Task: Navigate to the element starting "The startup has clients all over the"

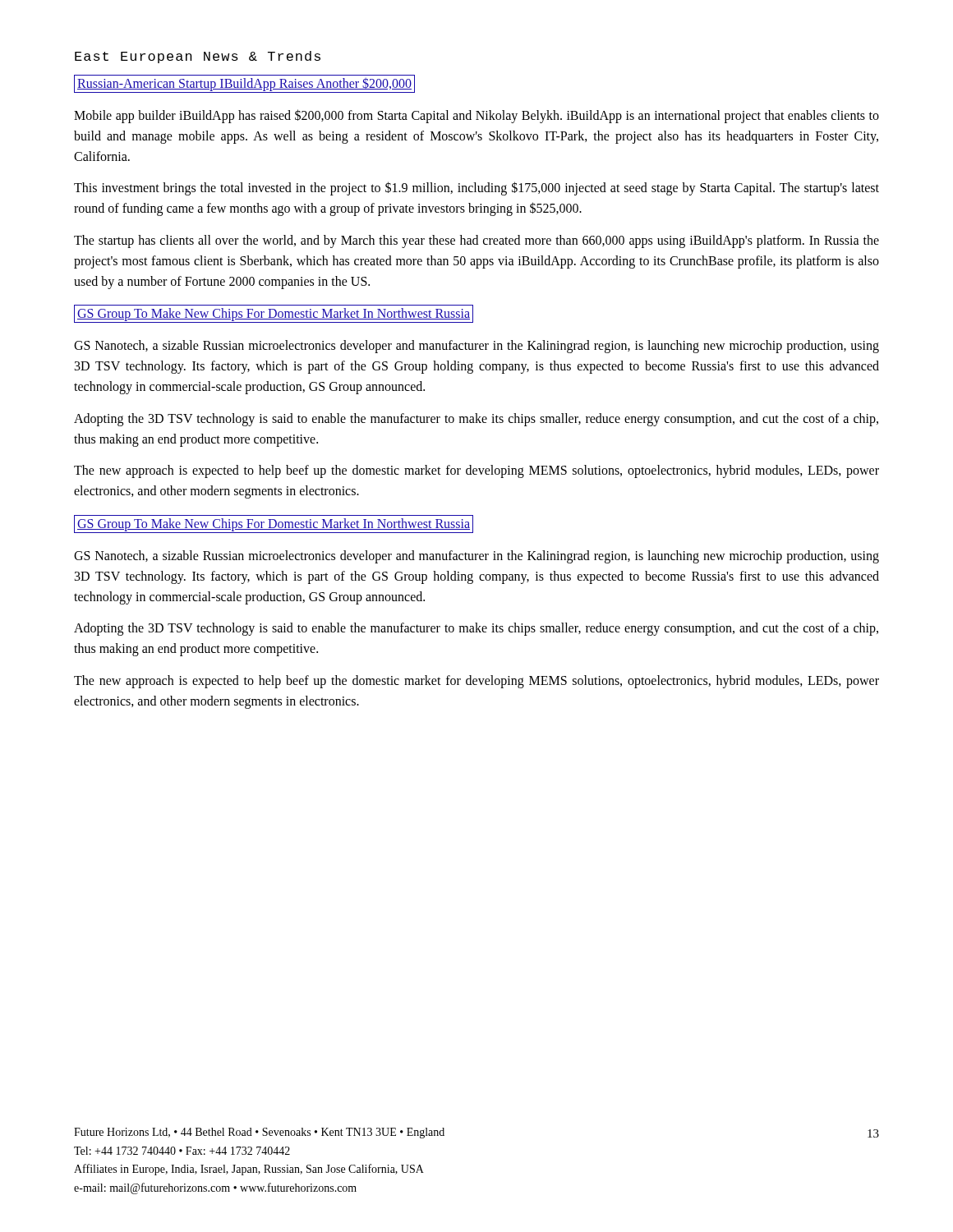Action: [476, 261]
